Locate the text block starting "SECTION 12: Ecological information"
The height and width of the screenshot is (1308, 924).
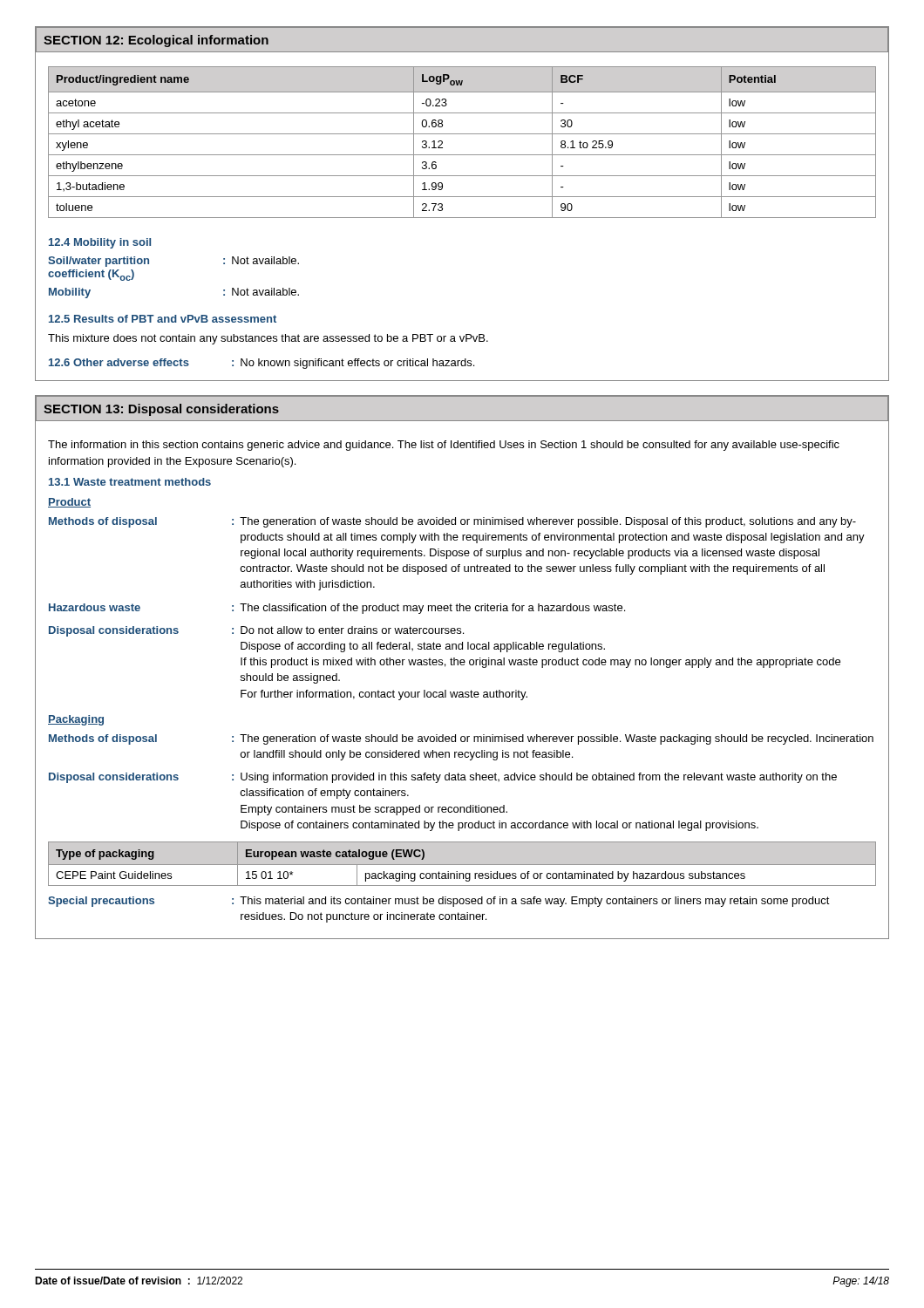pyautogui.click(x=156, y=40)
